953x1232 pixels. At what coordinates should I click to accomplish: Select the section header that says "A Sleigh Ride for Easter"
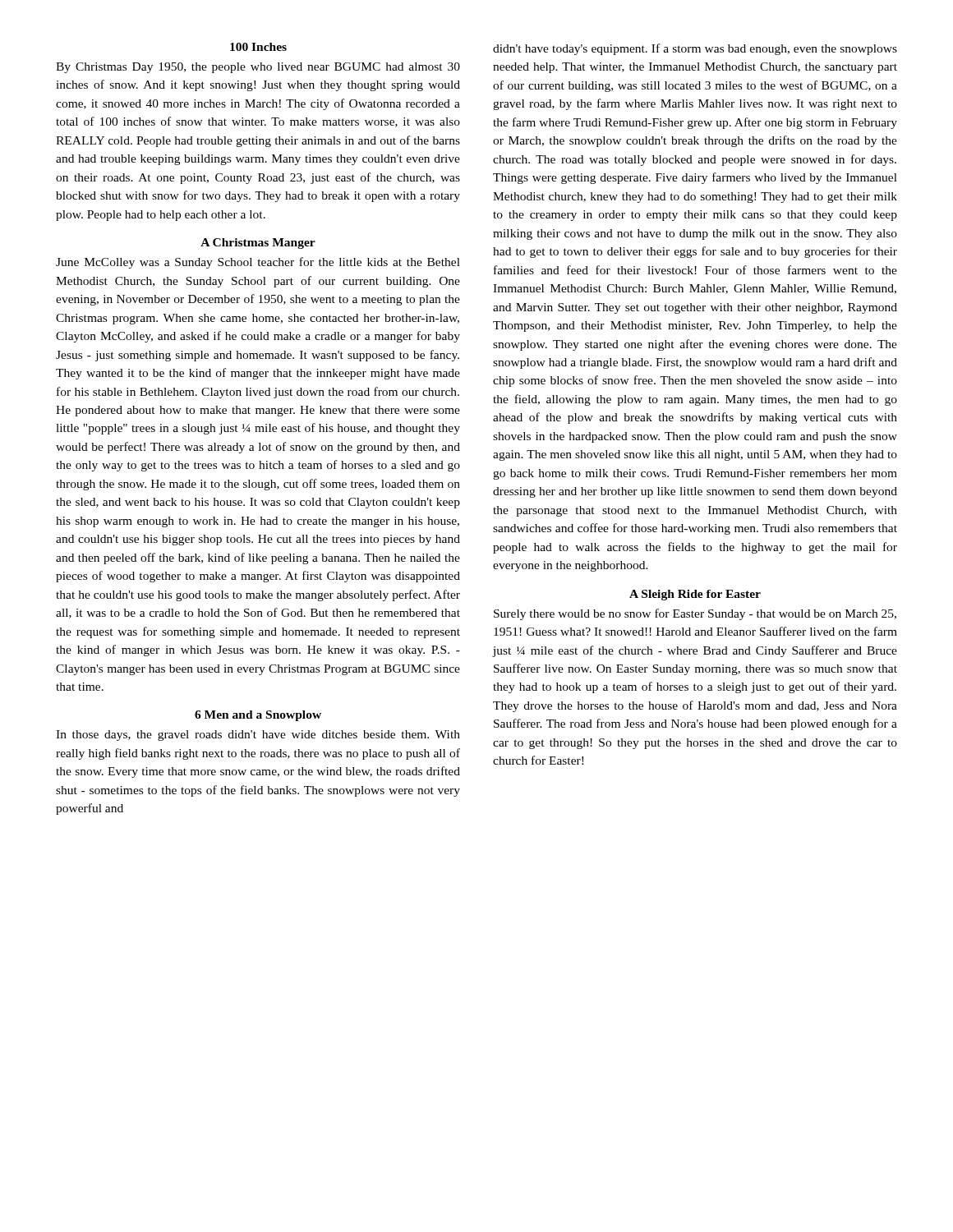click(695, 593)
